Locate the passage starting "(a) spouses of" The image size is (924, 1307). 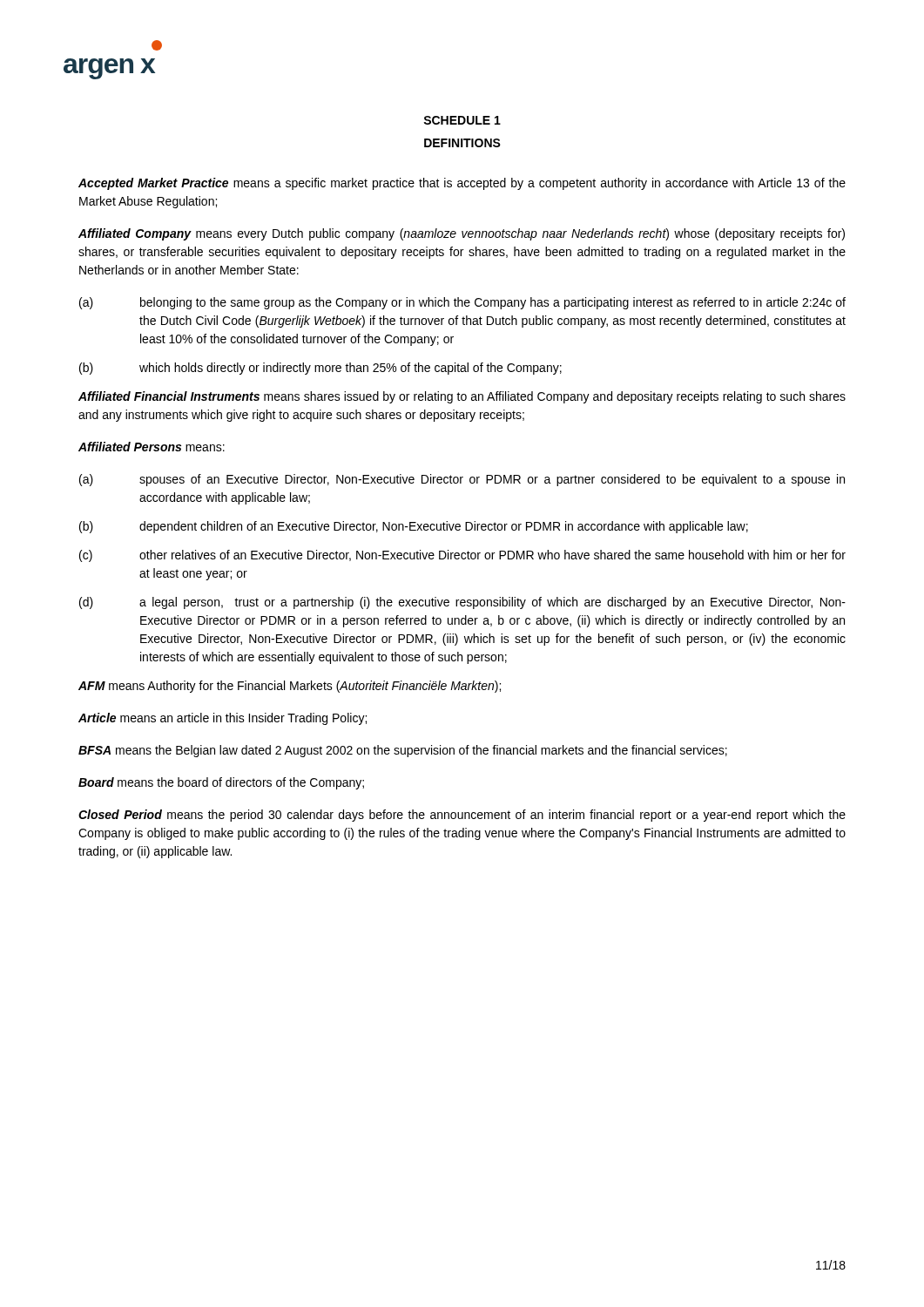(462, 489)
